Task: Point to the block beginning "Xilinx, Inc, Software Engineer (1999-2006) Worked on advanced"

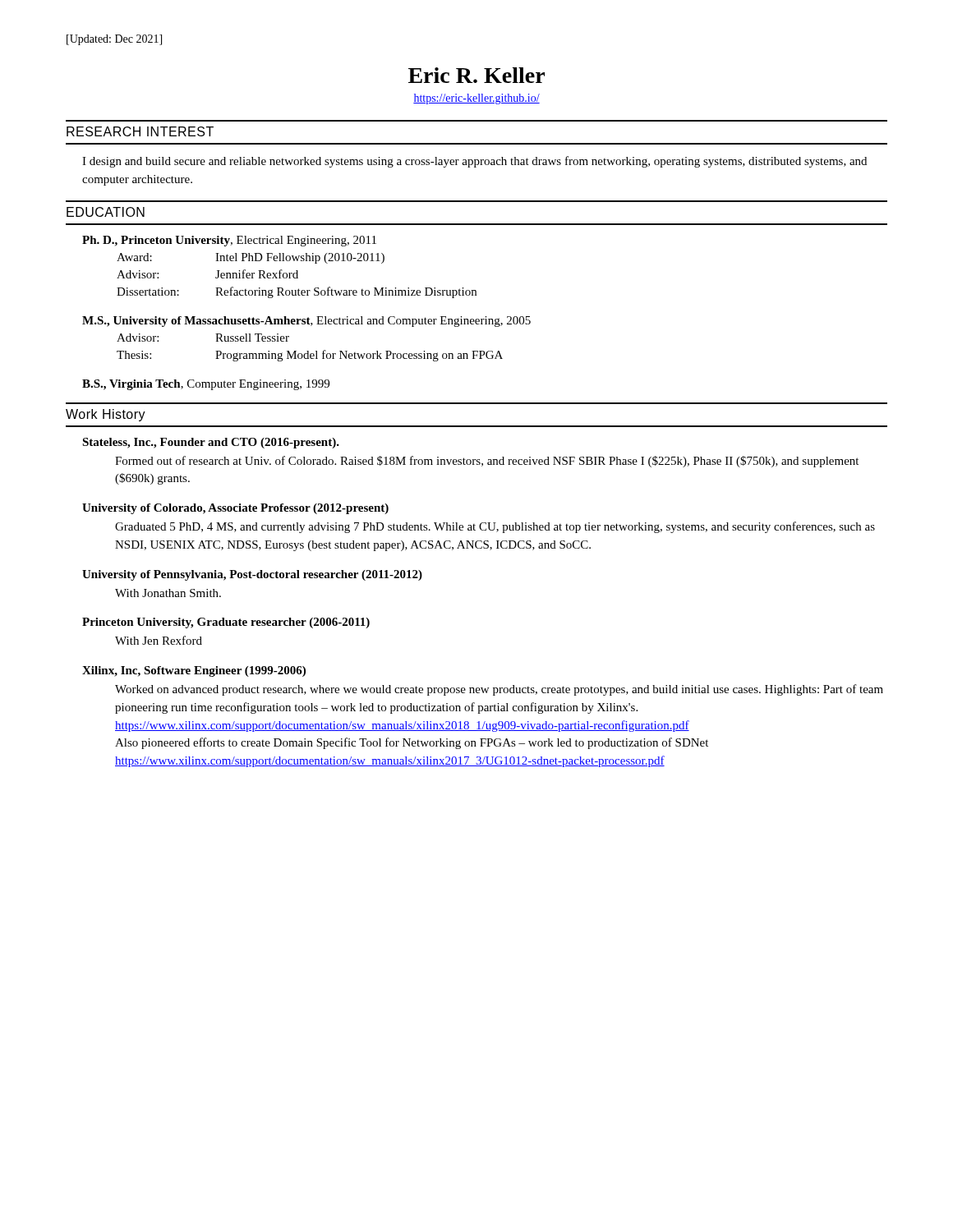Action: click(x=485, y=717)
